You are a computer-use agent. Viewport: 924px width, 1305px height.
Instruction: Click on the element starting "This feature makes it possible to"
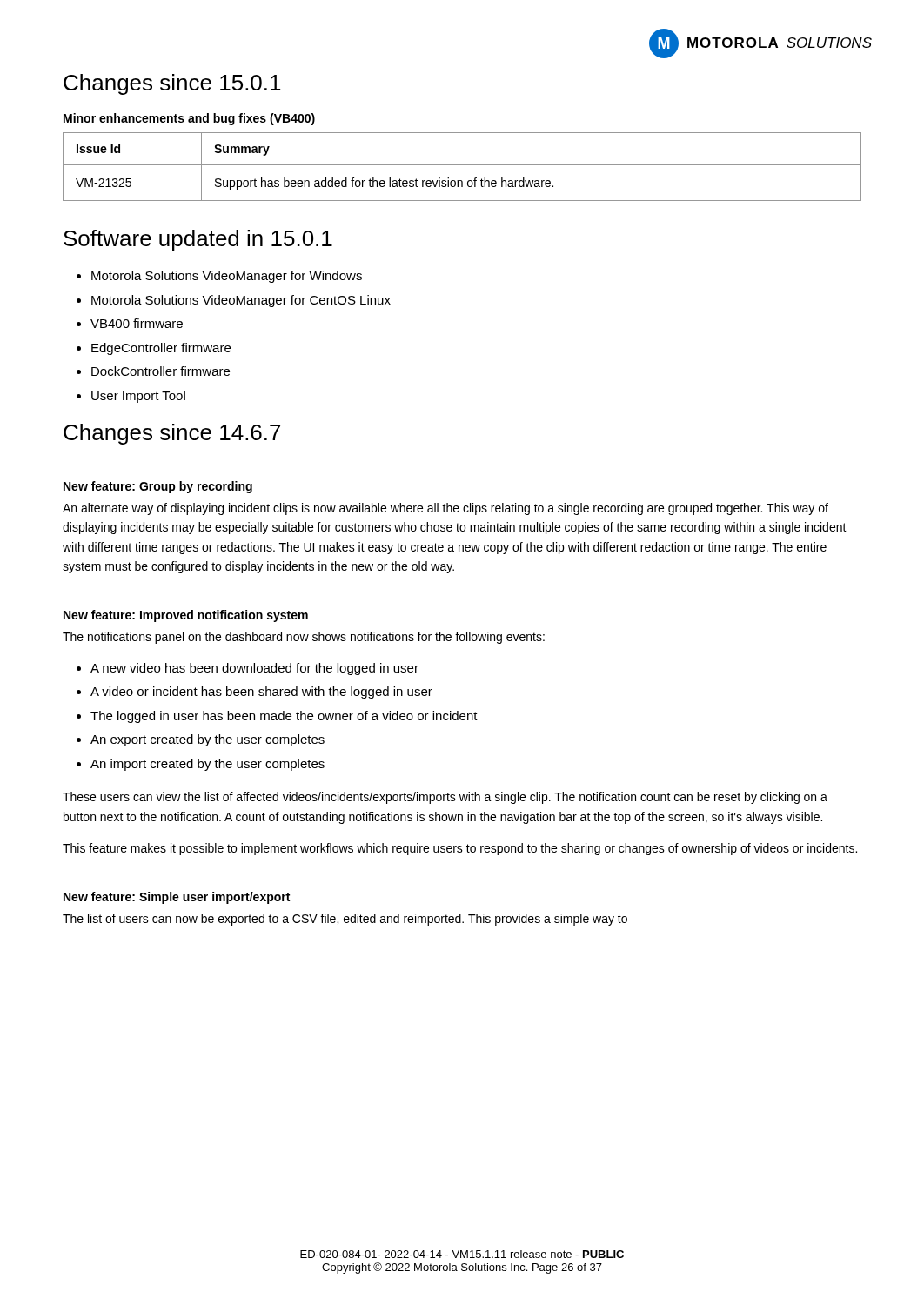460,848
